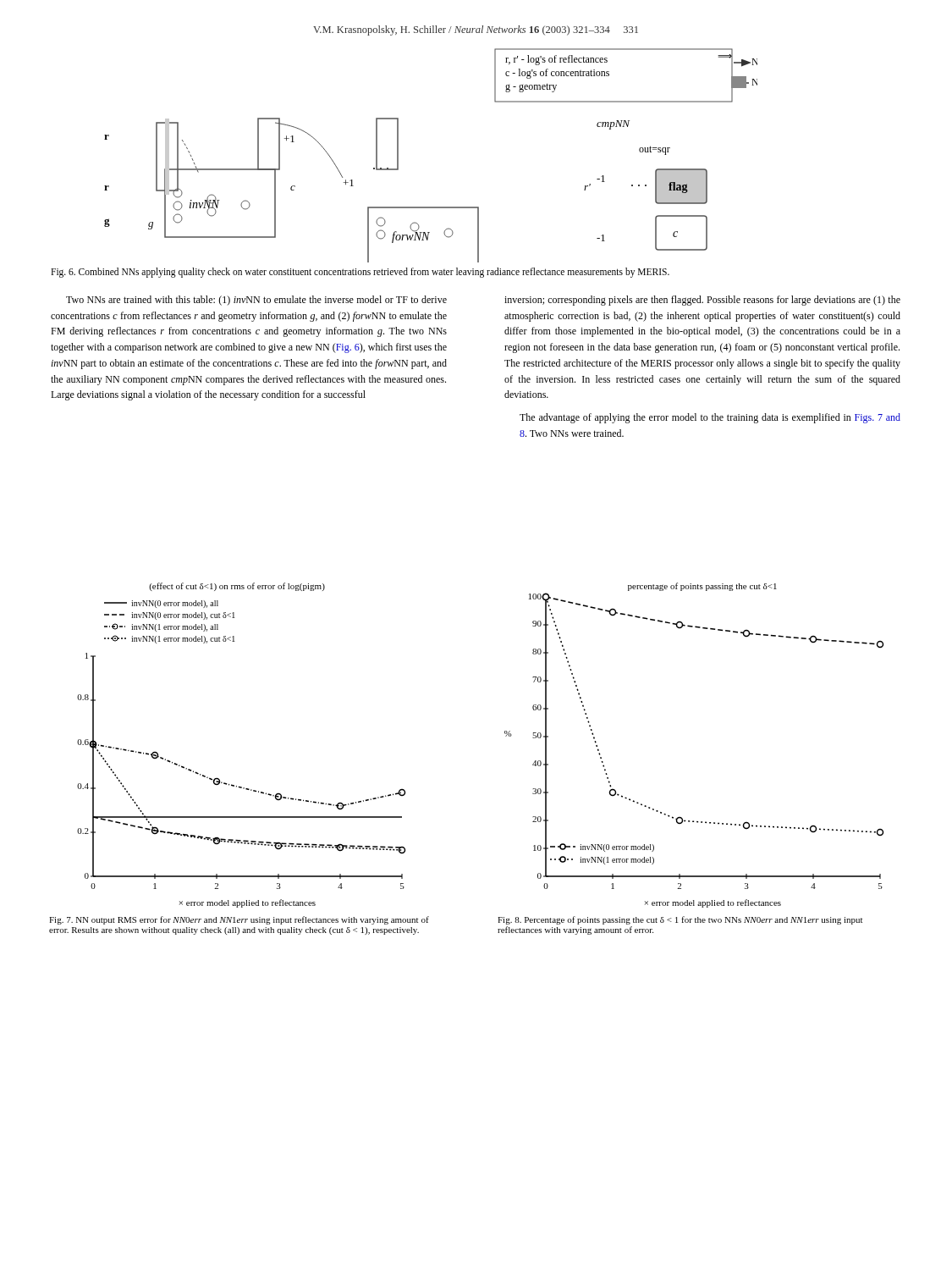Locate the caption with the text "Fig. 6. Combined NNs applying quality check on"

point(360,272)
